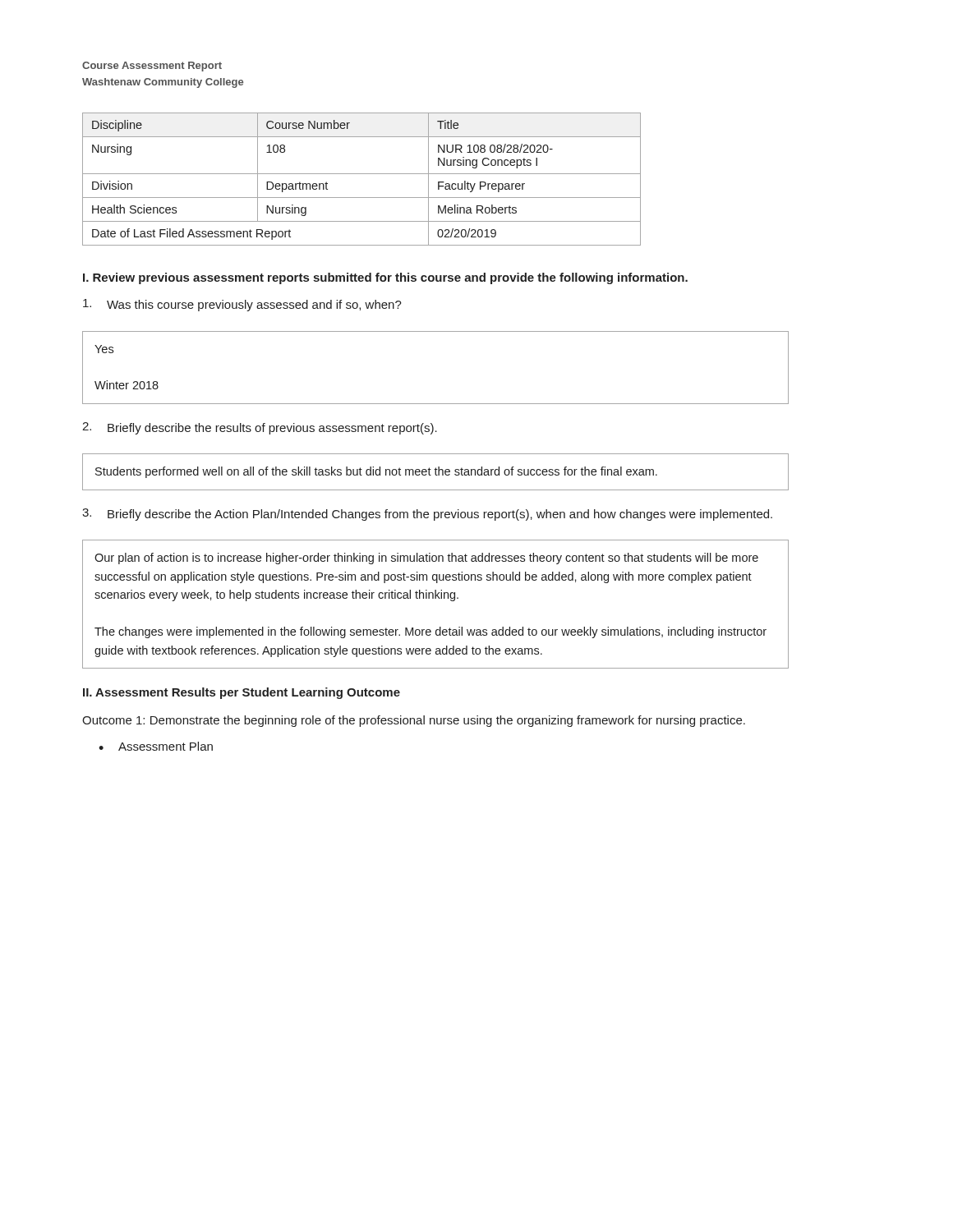Point to the block beginning "Was this course"
Viewport: 953px width, 1232px height.
[x=242, y=305]
